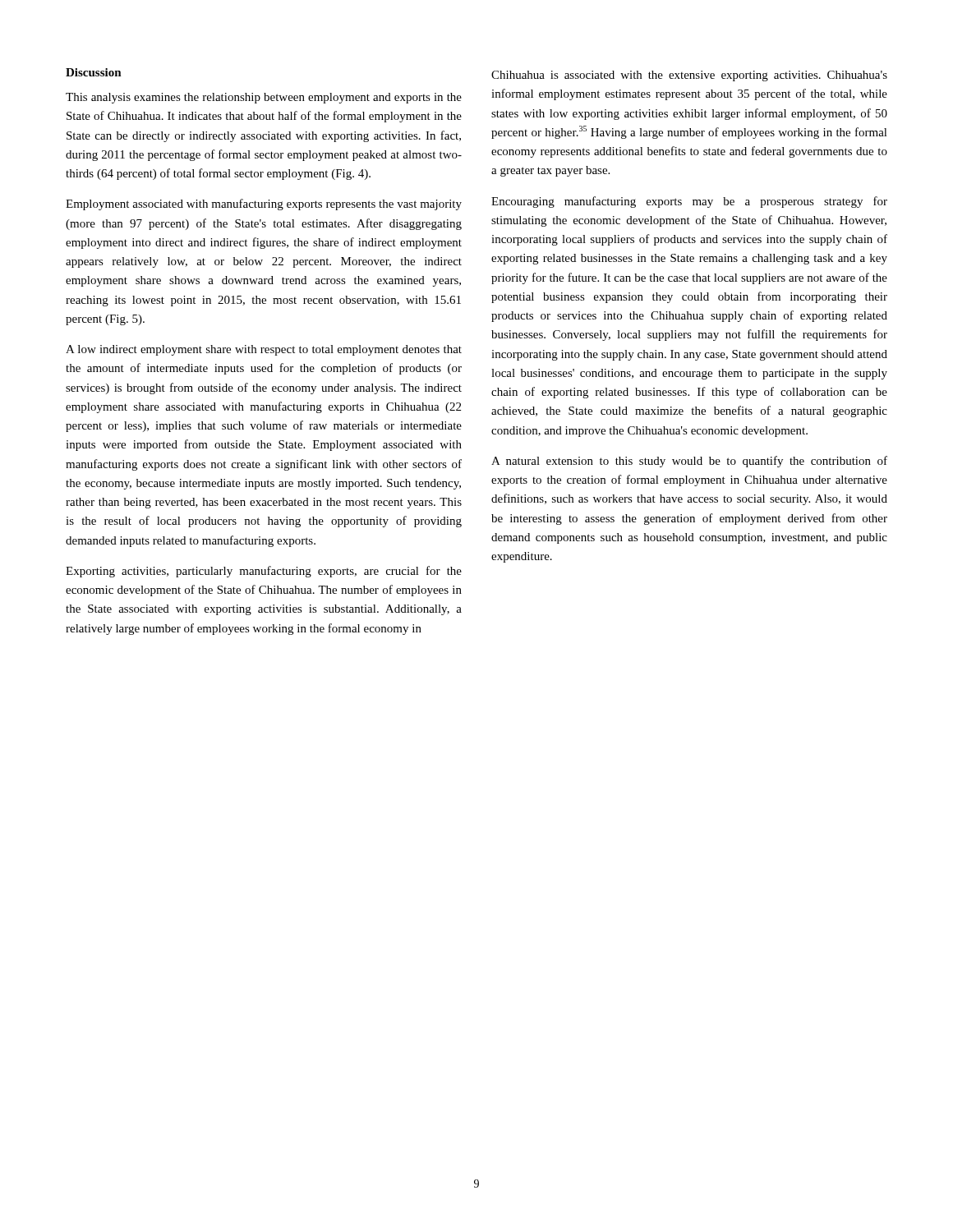Click on the passage starting "Encouraging manufacturing exports may be a prosperous"
The image size is (953, 1232).
tap(689, 316)
